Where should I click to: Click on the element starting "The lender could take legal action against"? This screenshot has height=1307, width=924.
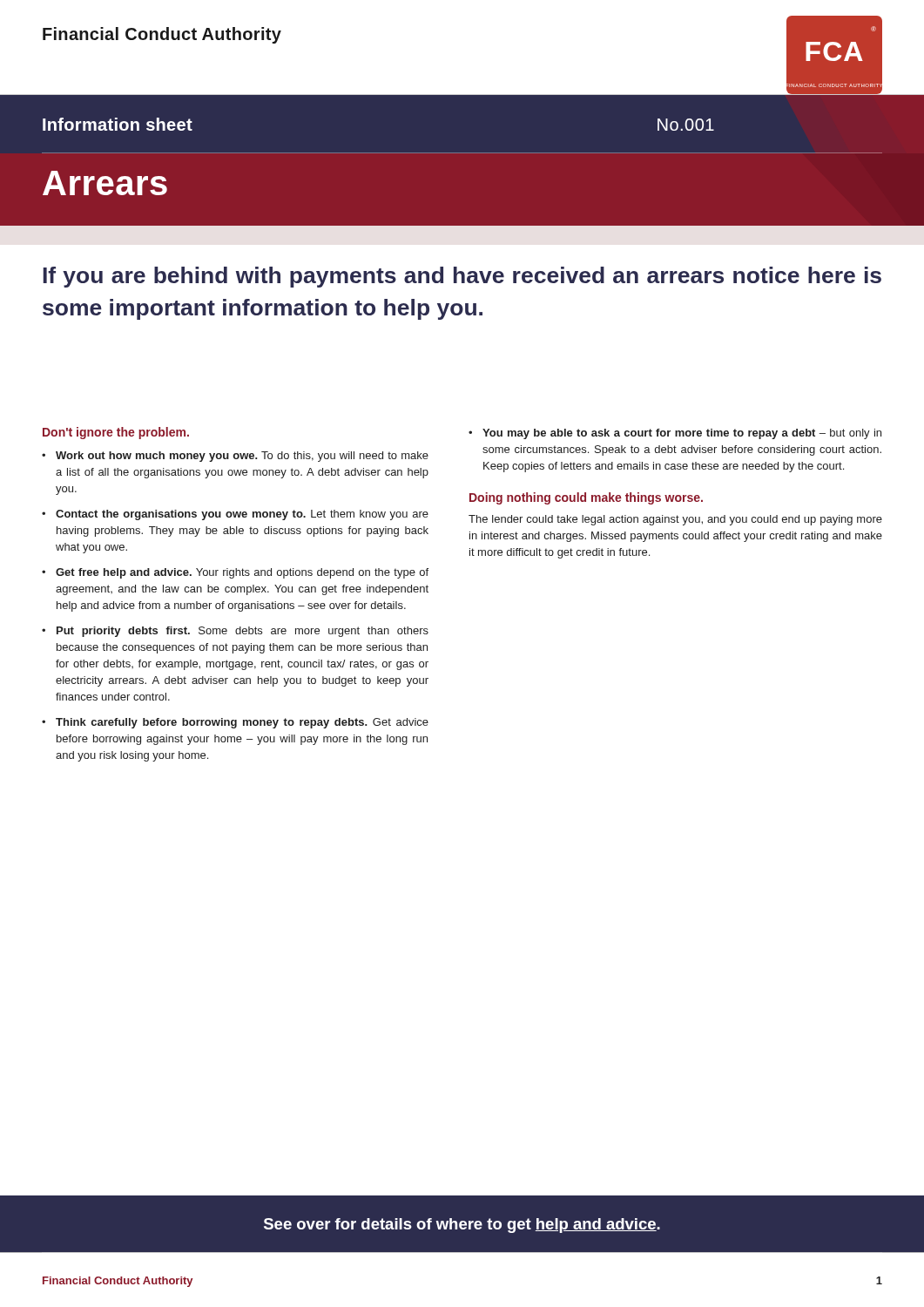coord(675,535)
